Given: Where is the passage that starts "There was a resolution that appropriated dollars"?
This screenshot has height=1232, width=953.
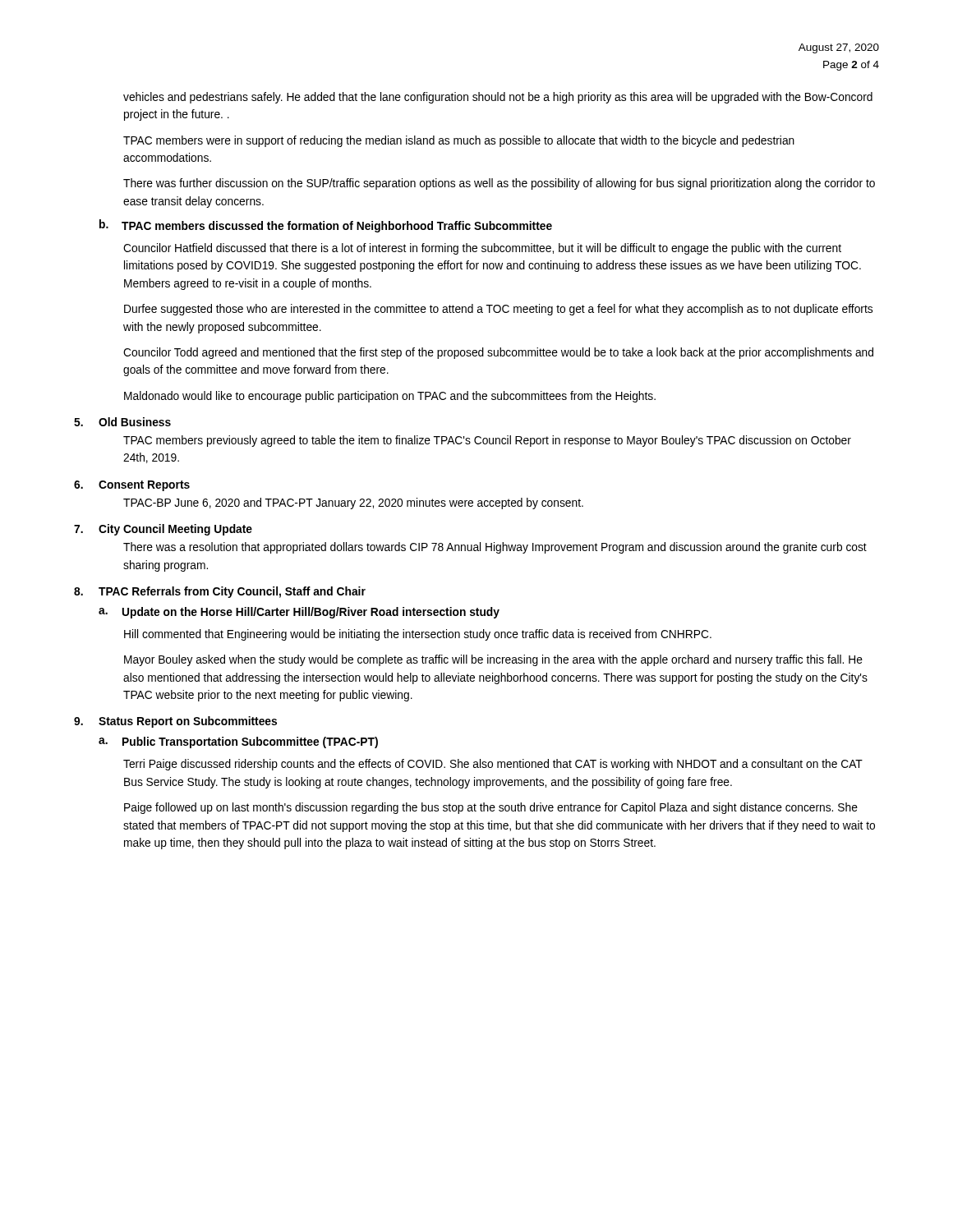Looking at the screenshot, I should pos(495,556).
